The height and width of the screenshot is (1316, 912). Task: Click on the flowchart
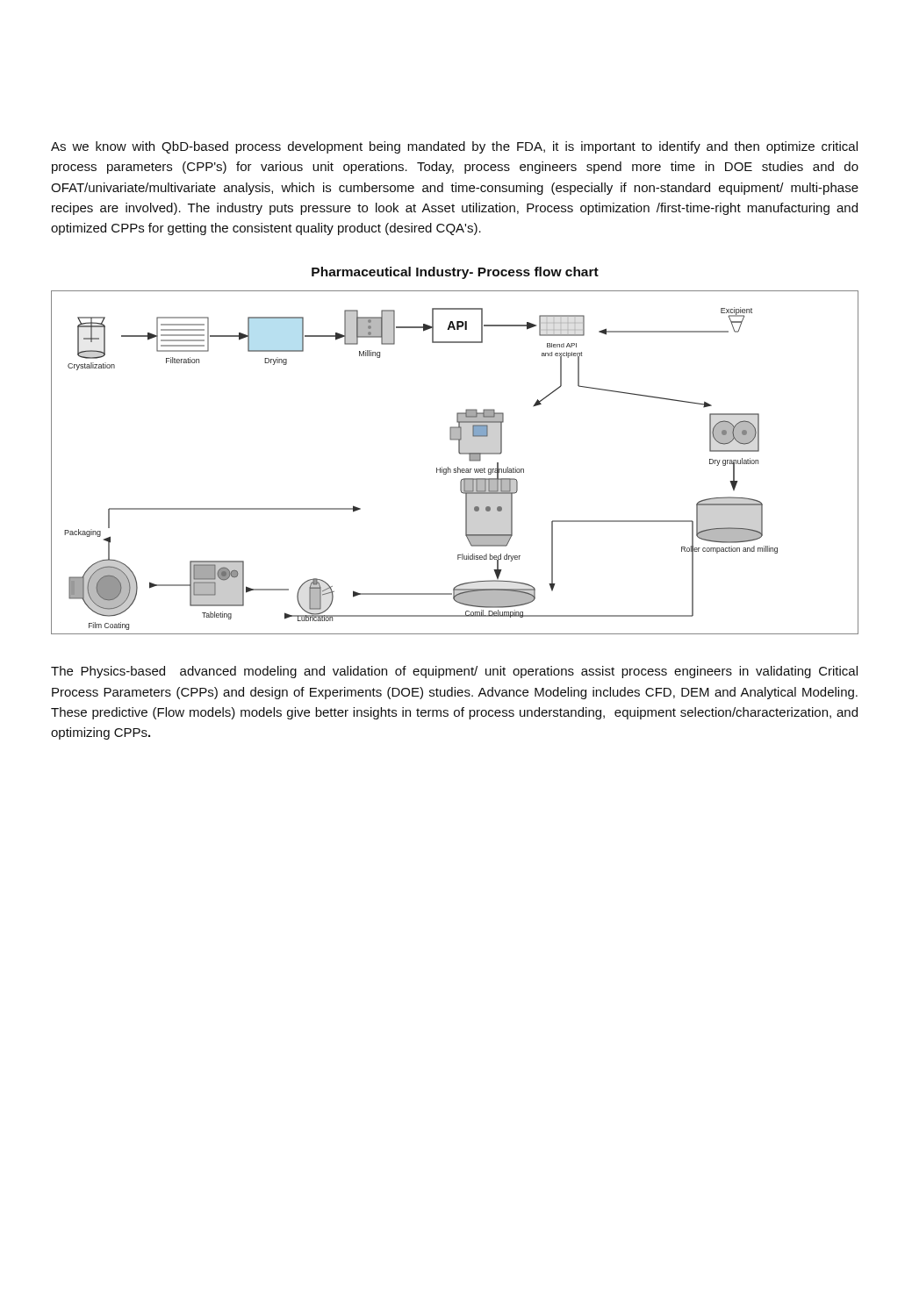click(455, 463)
